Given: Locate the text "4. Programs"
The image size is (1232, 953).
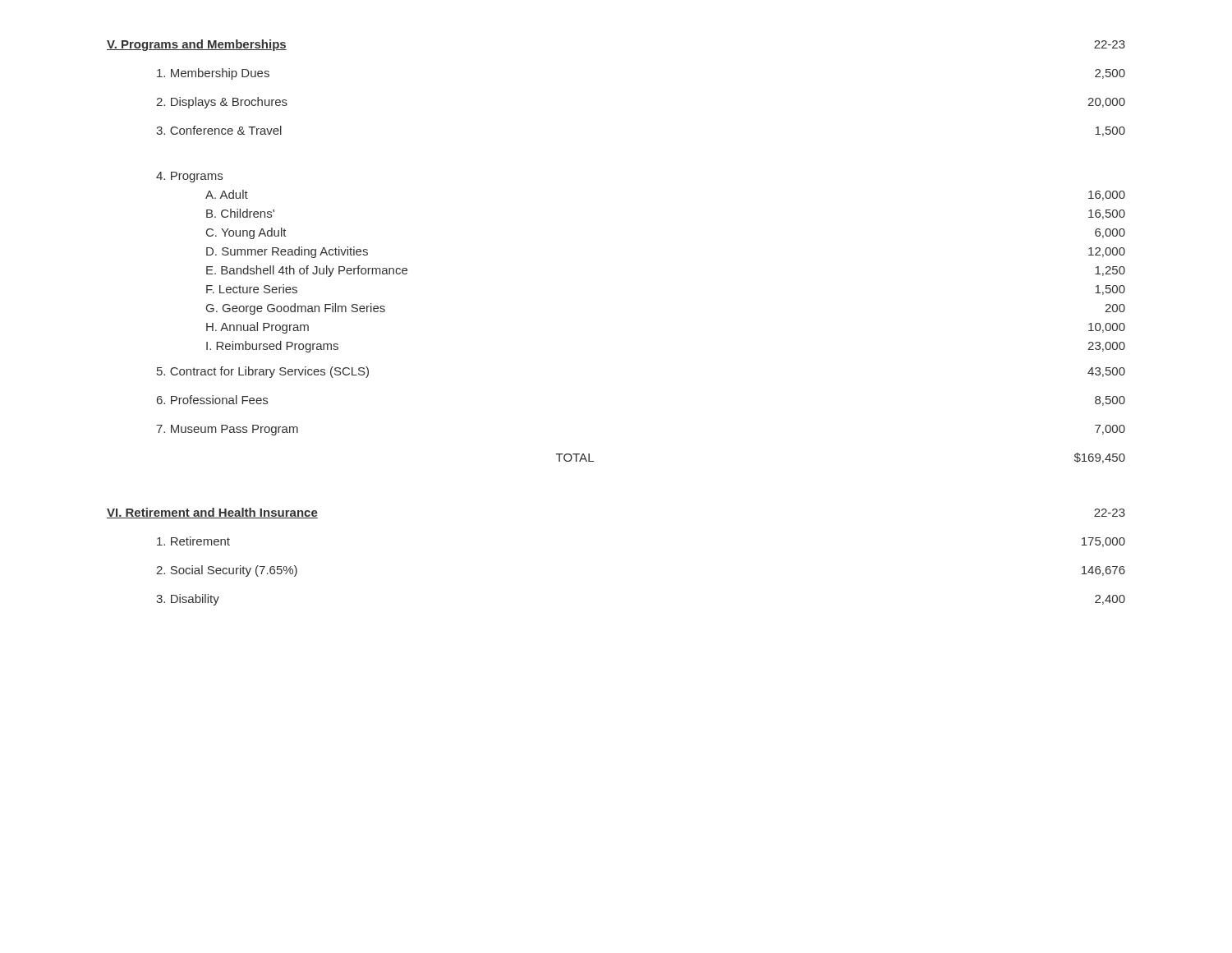Looking at the screenshot, I should coord(189,177).
